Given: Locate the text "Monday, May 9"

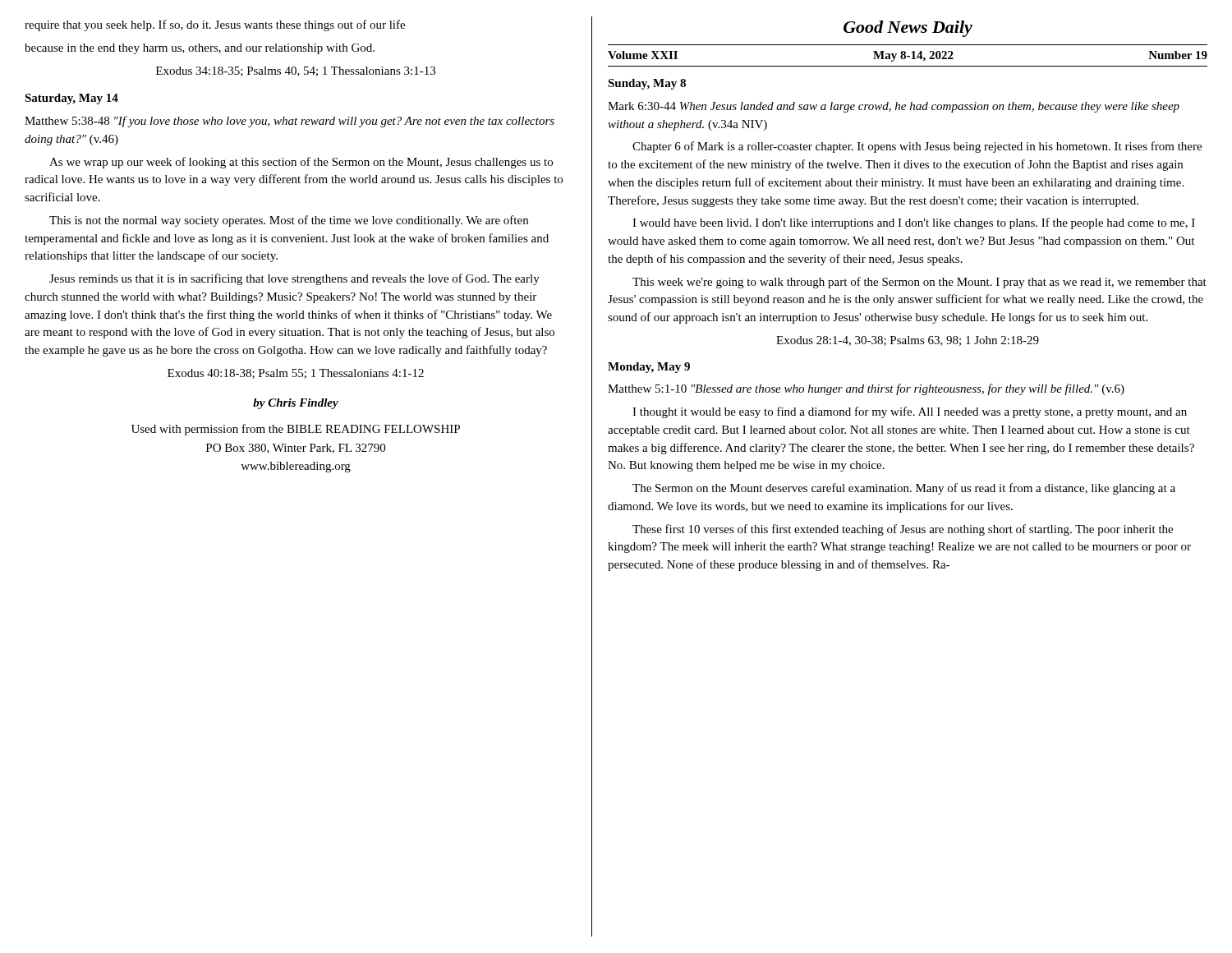Looking at the screenshot, I should (x=649, y=368).
